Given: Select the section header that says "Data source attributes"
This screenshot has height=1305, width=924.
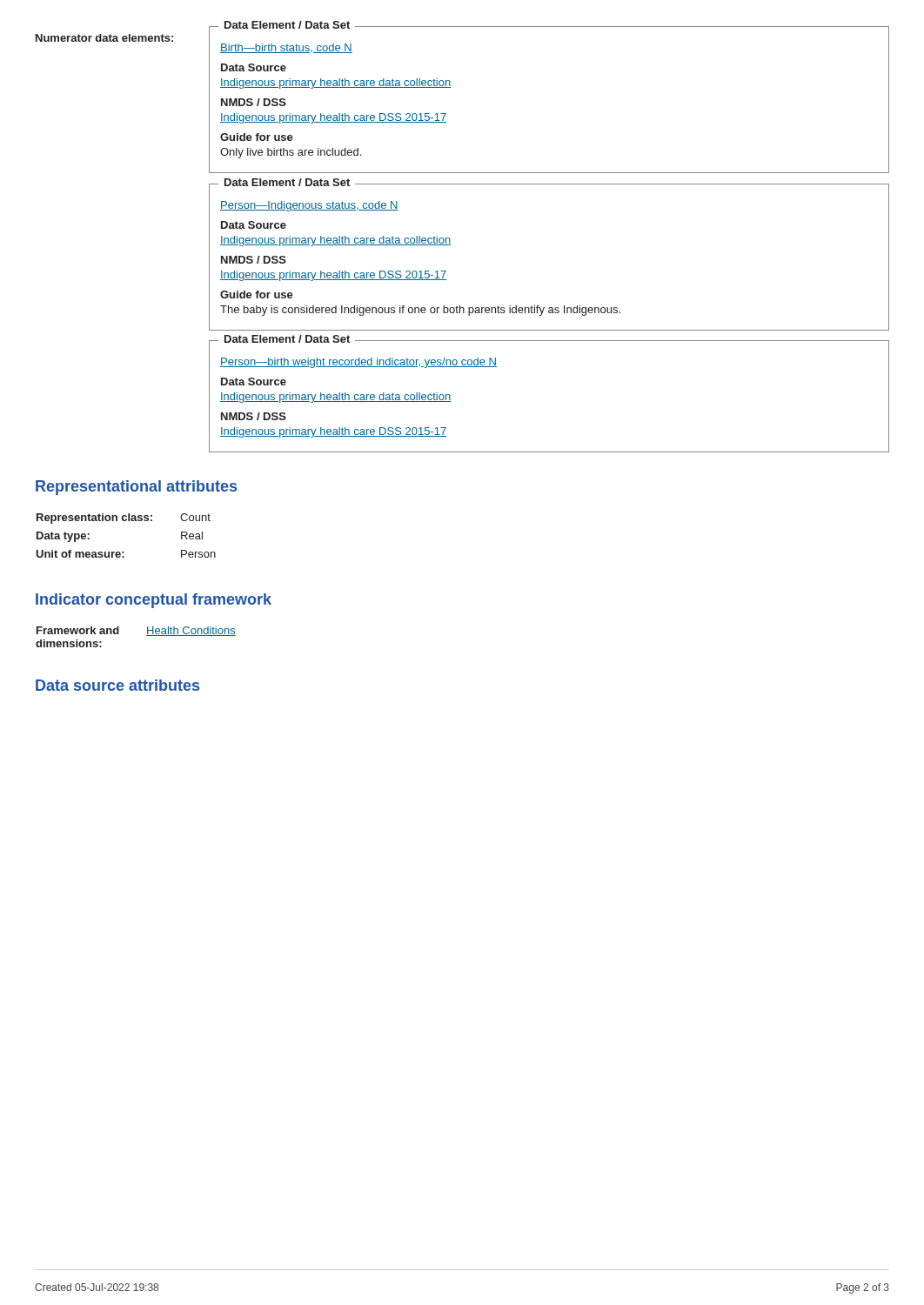Looking at the screenshot, I should (117, 686).
